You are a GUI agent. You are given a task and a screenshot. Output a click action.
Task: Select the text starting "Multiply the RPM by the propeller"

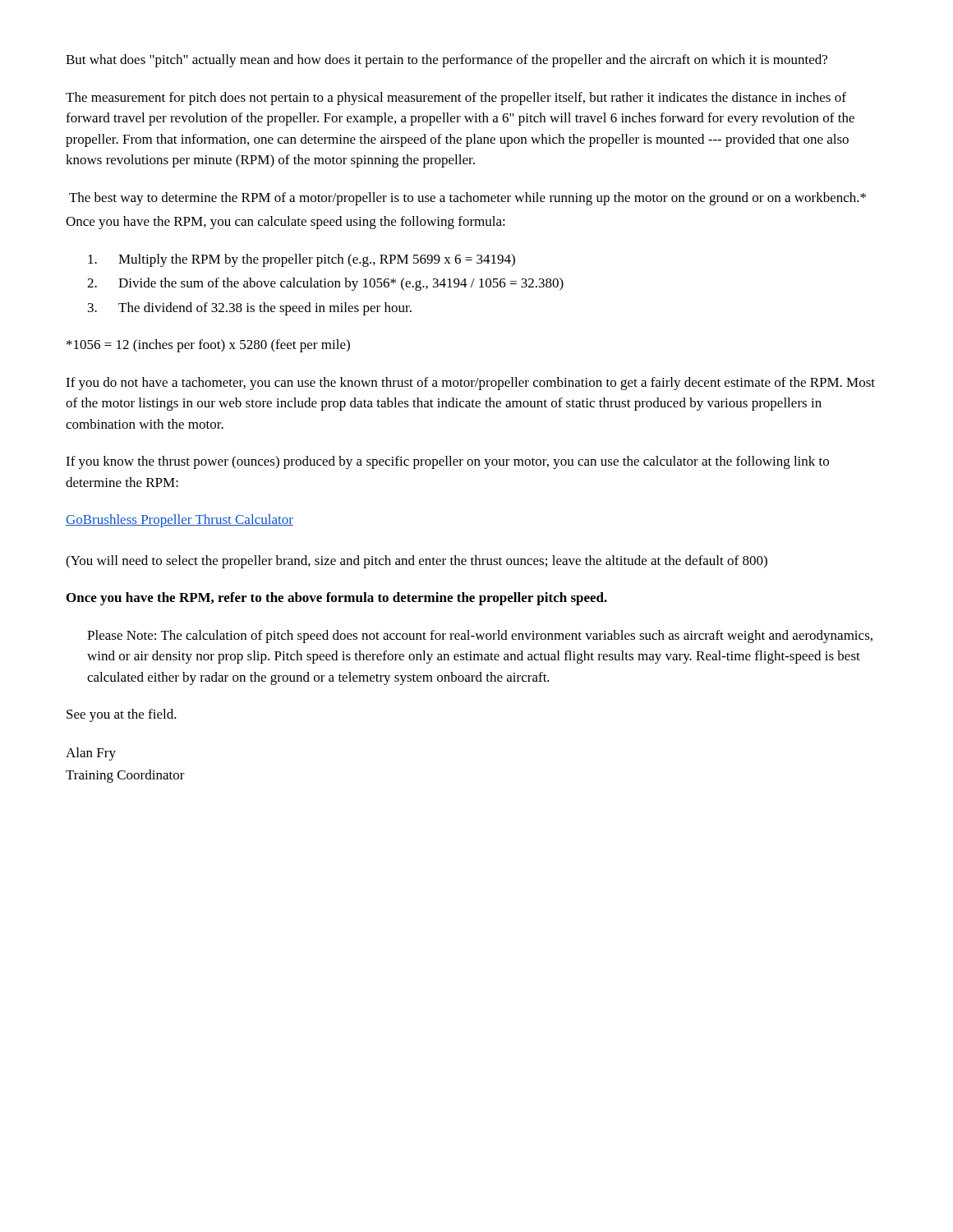(x=476, y=259)
